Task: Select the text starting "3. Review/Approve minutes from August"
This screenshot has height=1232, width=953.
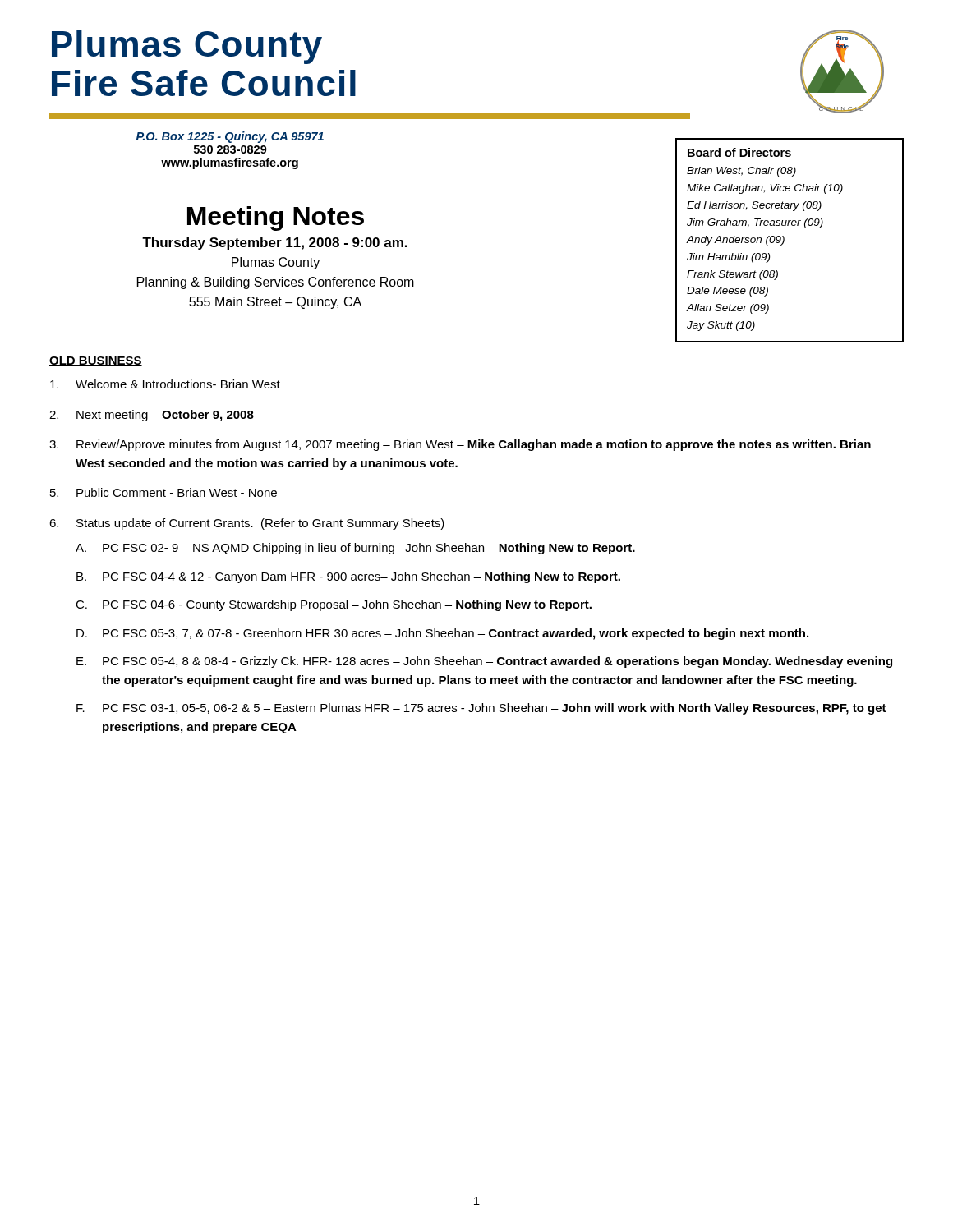Action: (476, 454)
